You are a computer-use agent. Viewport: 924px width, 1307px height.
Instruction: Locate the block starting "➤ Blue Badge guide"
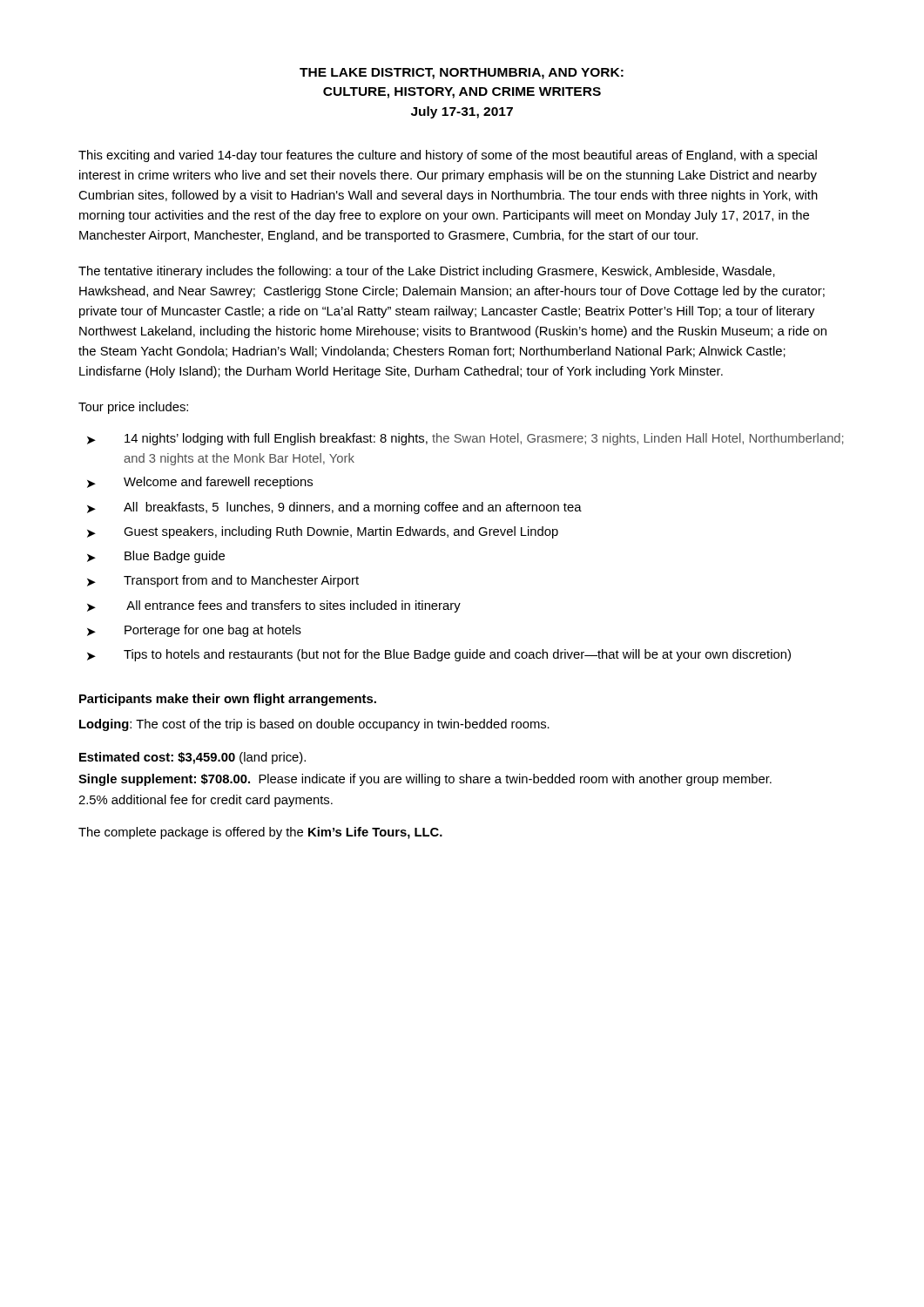[x=156, y=557]
